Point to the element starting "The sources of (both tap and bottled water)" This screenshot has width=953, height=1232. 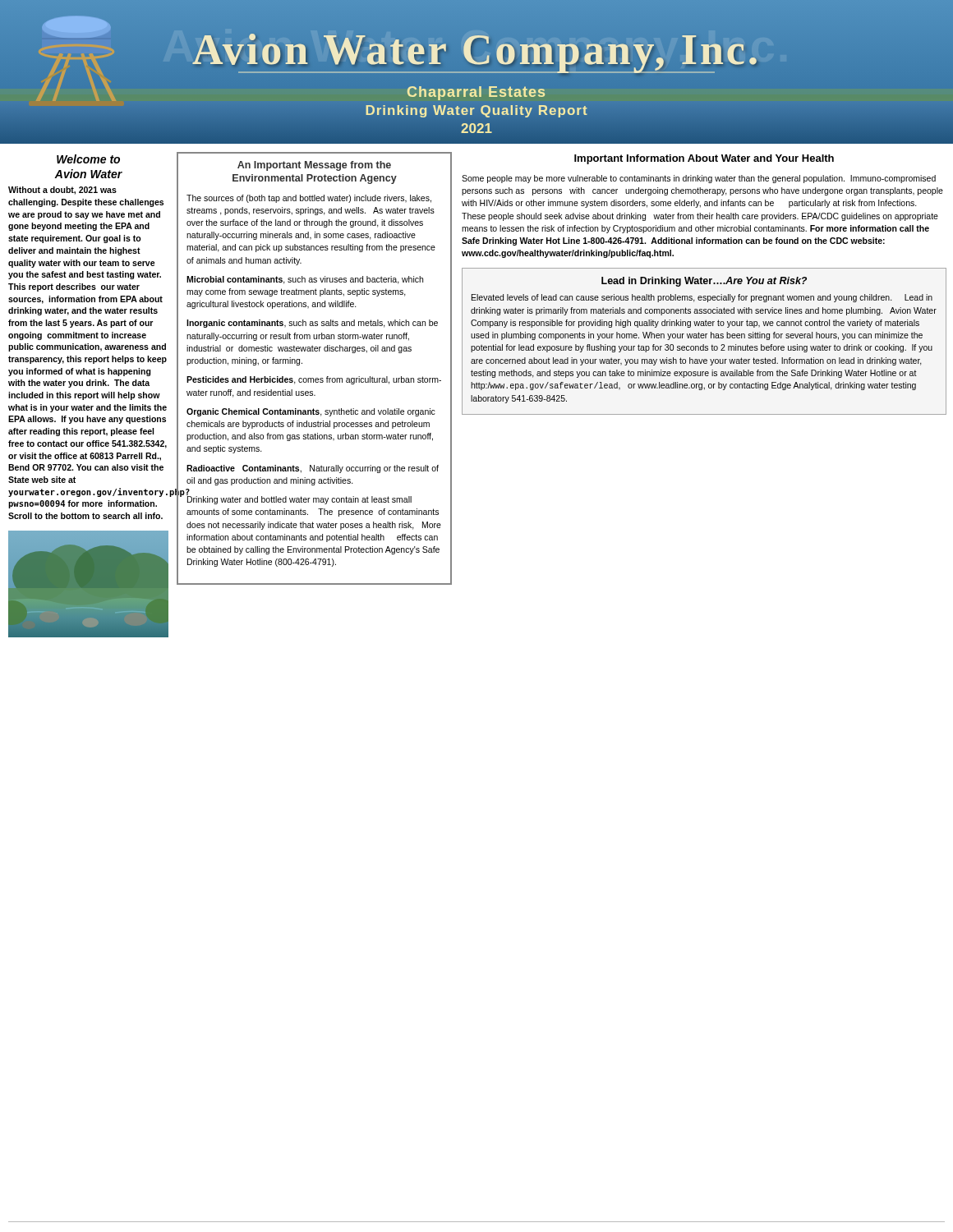[311, 229]
